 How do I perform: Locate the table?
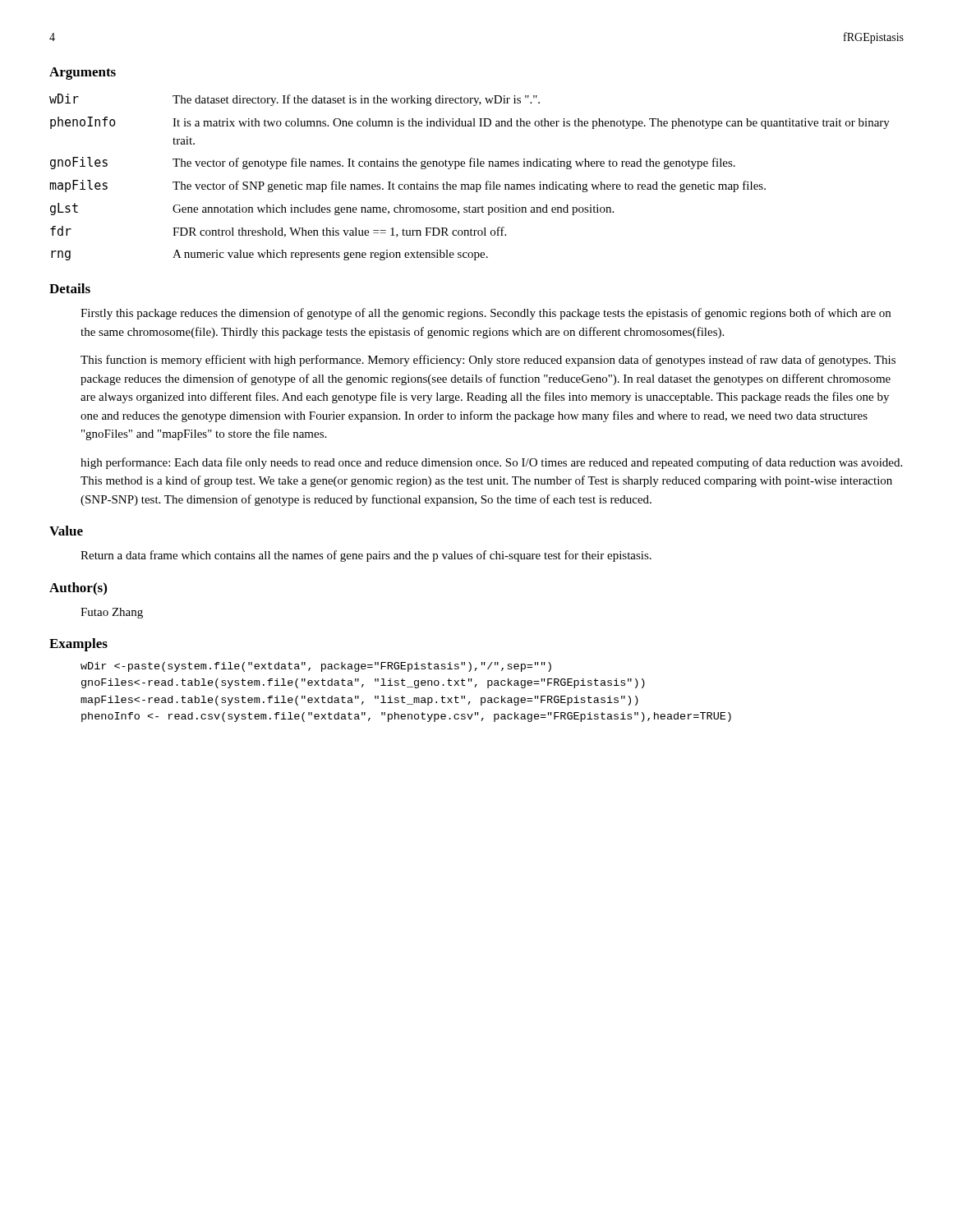click(x=476, y=177)
